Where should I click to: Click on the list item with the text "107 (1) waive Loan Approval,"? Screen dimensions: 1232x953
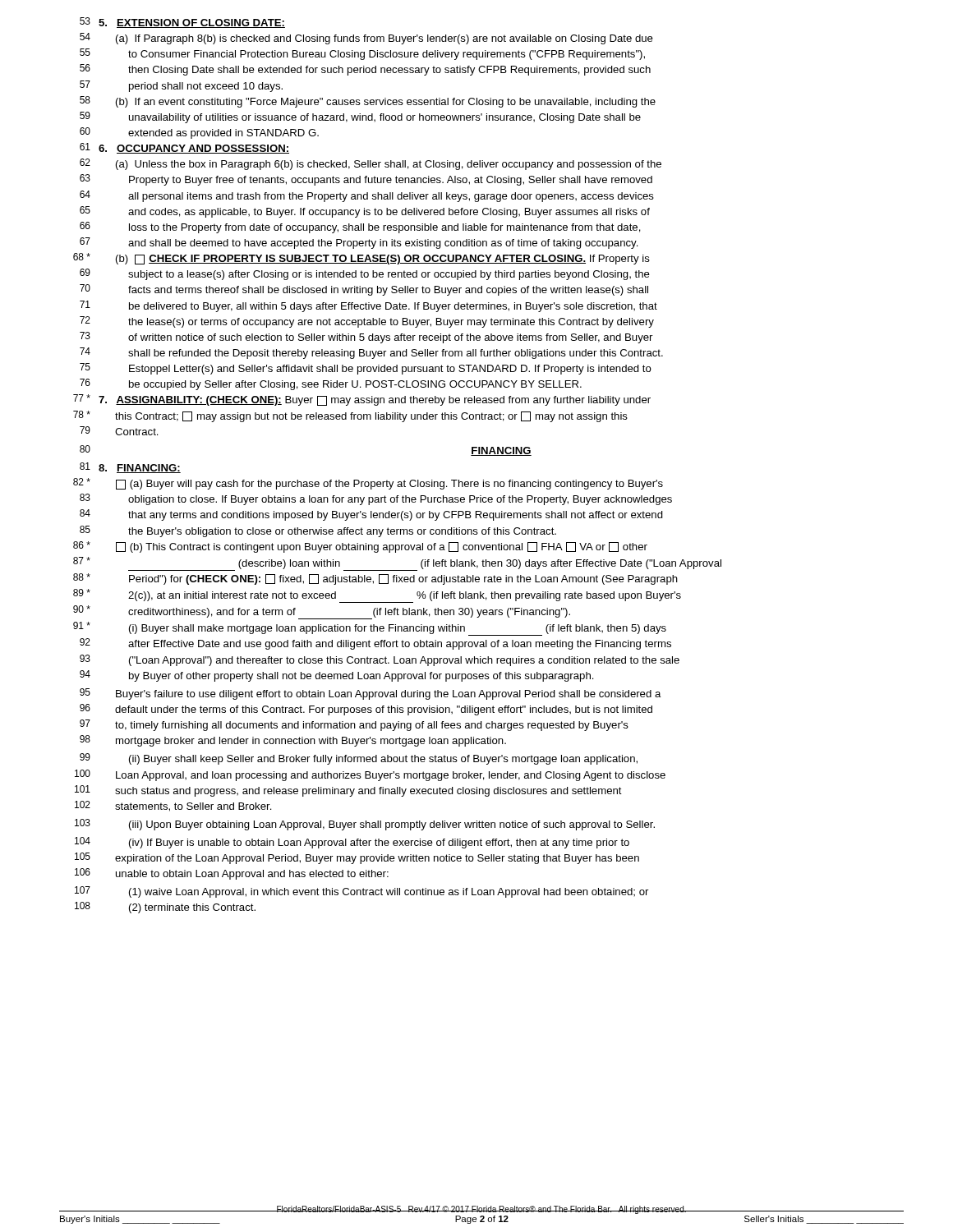coord(481,891)
